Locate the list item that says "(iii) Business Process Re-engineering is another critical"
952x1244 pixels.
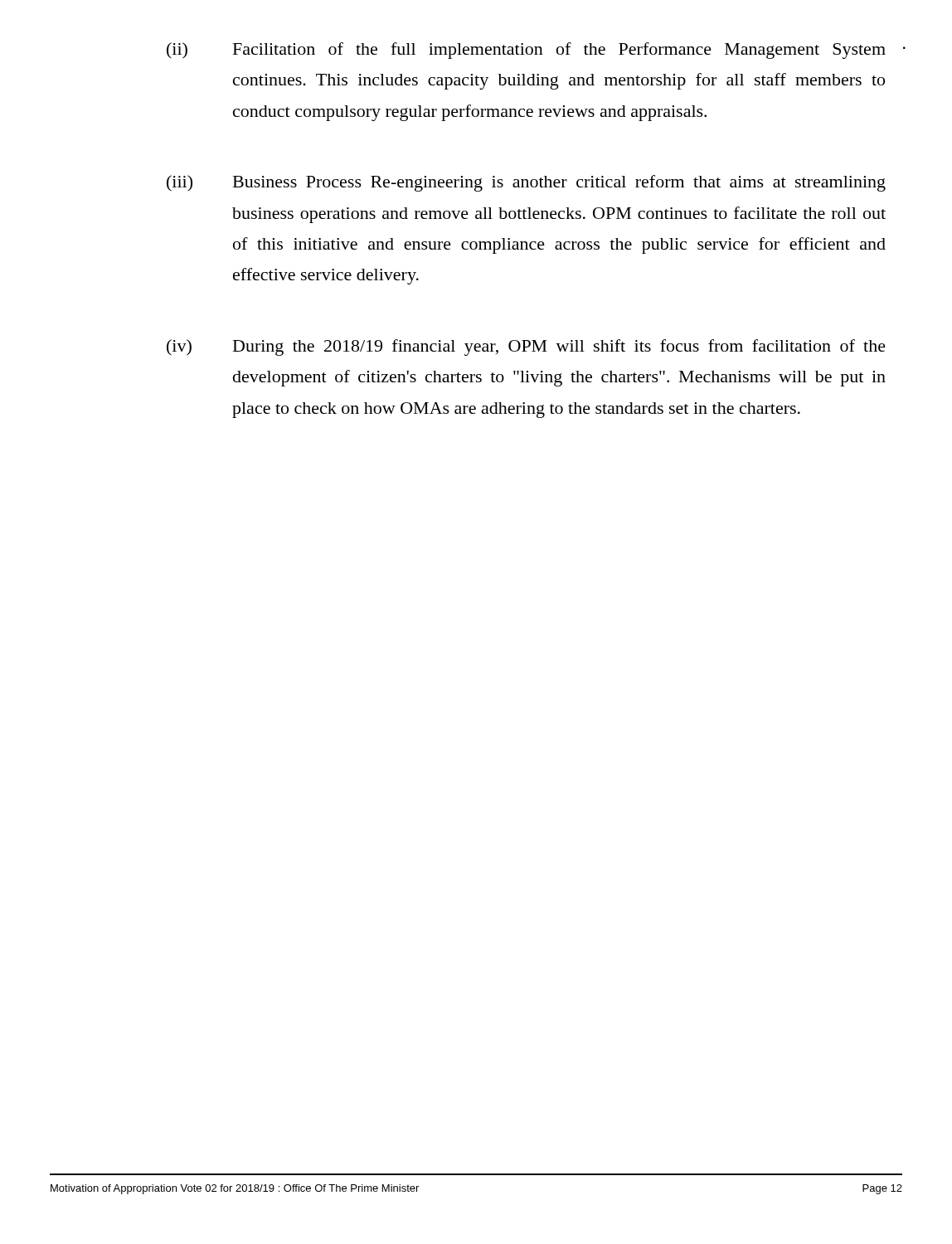tap(526, 228)
